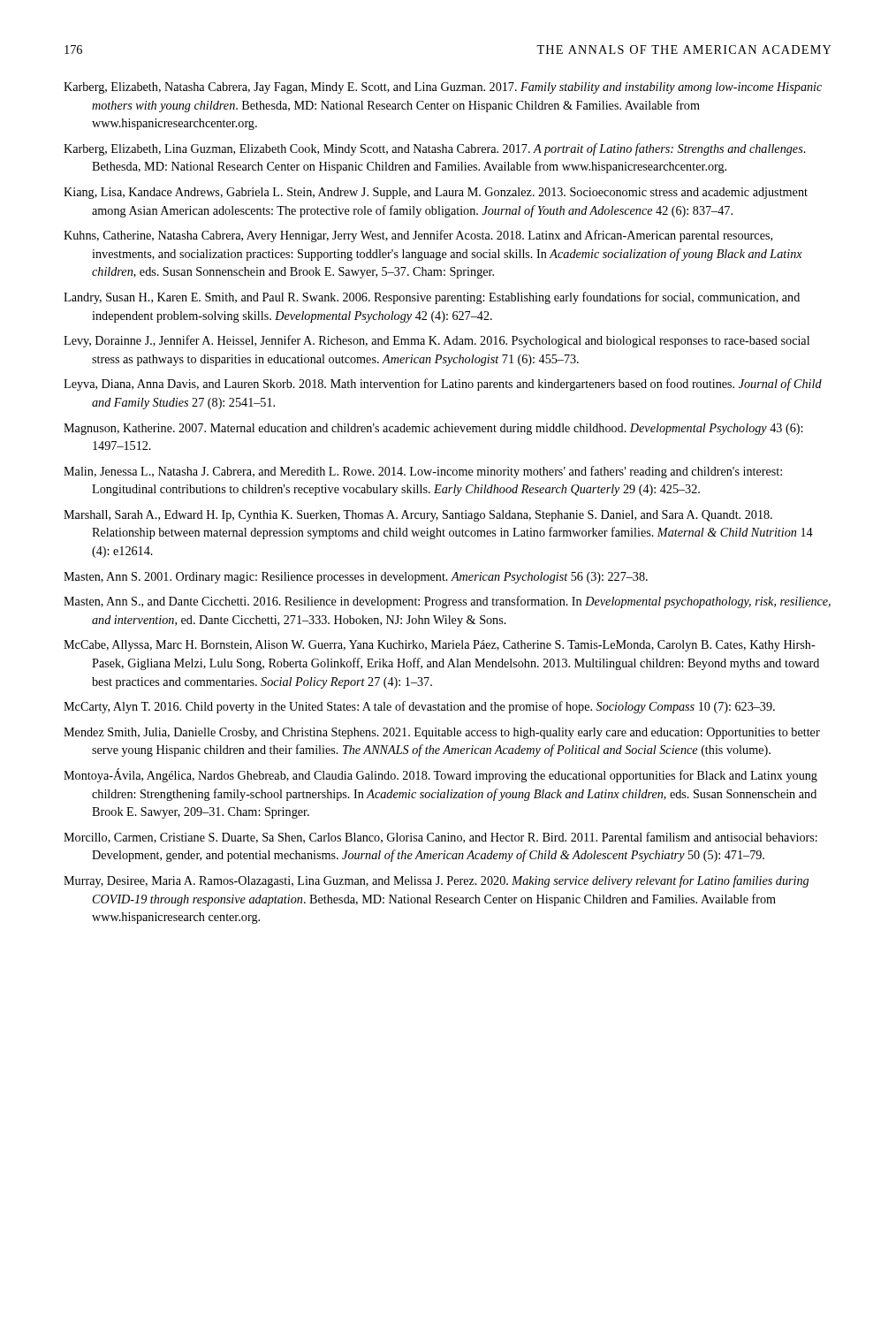Click on the list item containing "Montoya-Ávila, Angélica, Nardos Ghebreab, and"
This screenshot has height=1326, width=896.
coord(440,793)
